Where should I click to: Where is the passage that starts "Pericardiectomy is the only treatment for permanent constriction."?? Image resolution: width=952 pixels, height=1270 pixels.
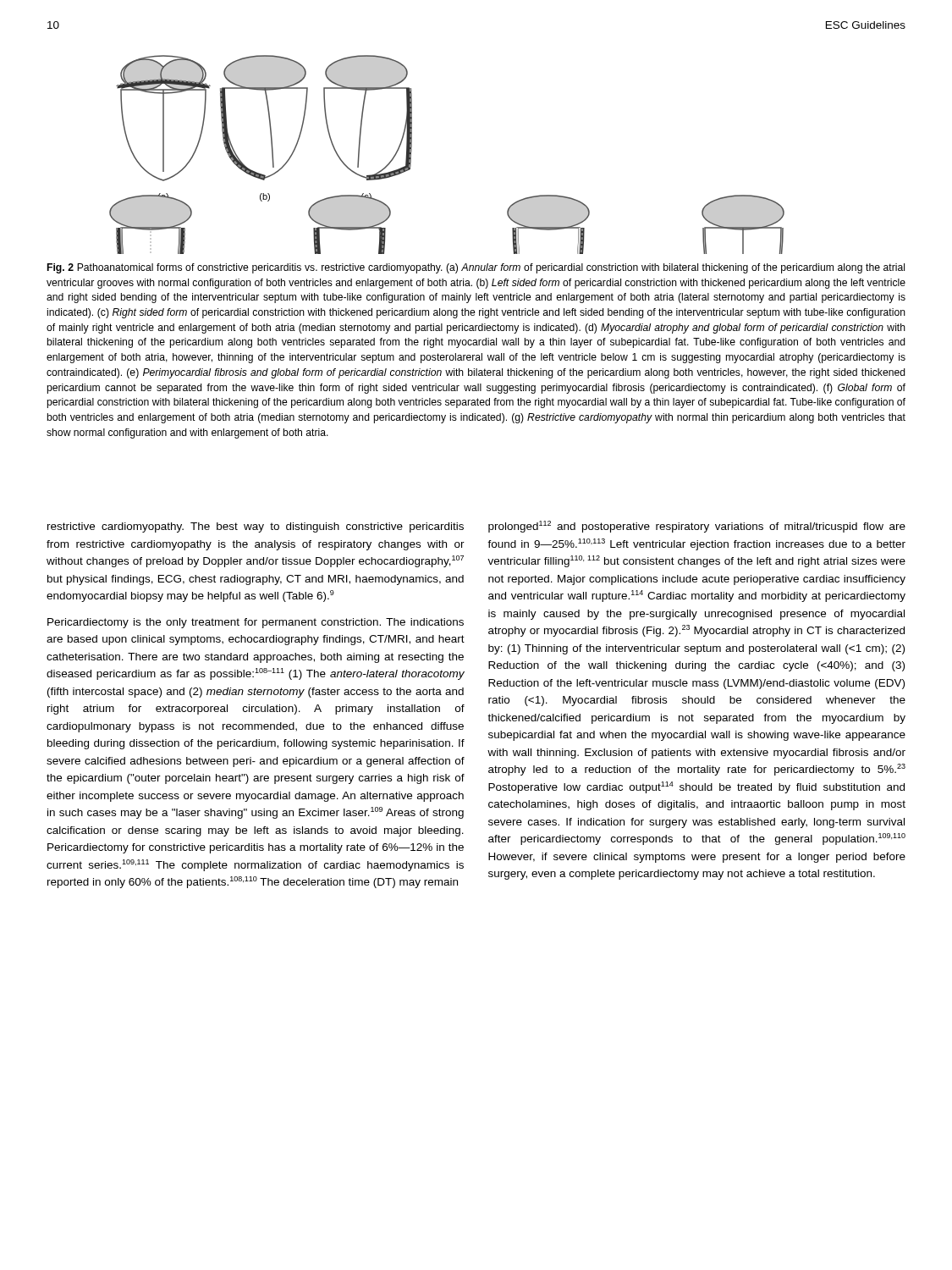tap(255, 752)
